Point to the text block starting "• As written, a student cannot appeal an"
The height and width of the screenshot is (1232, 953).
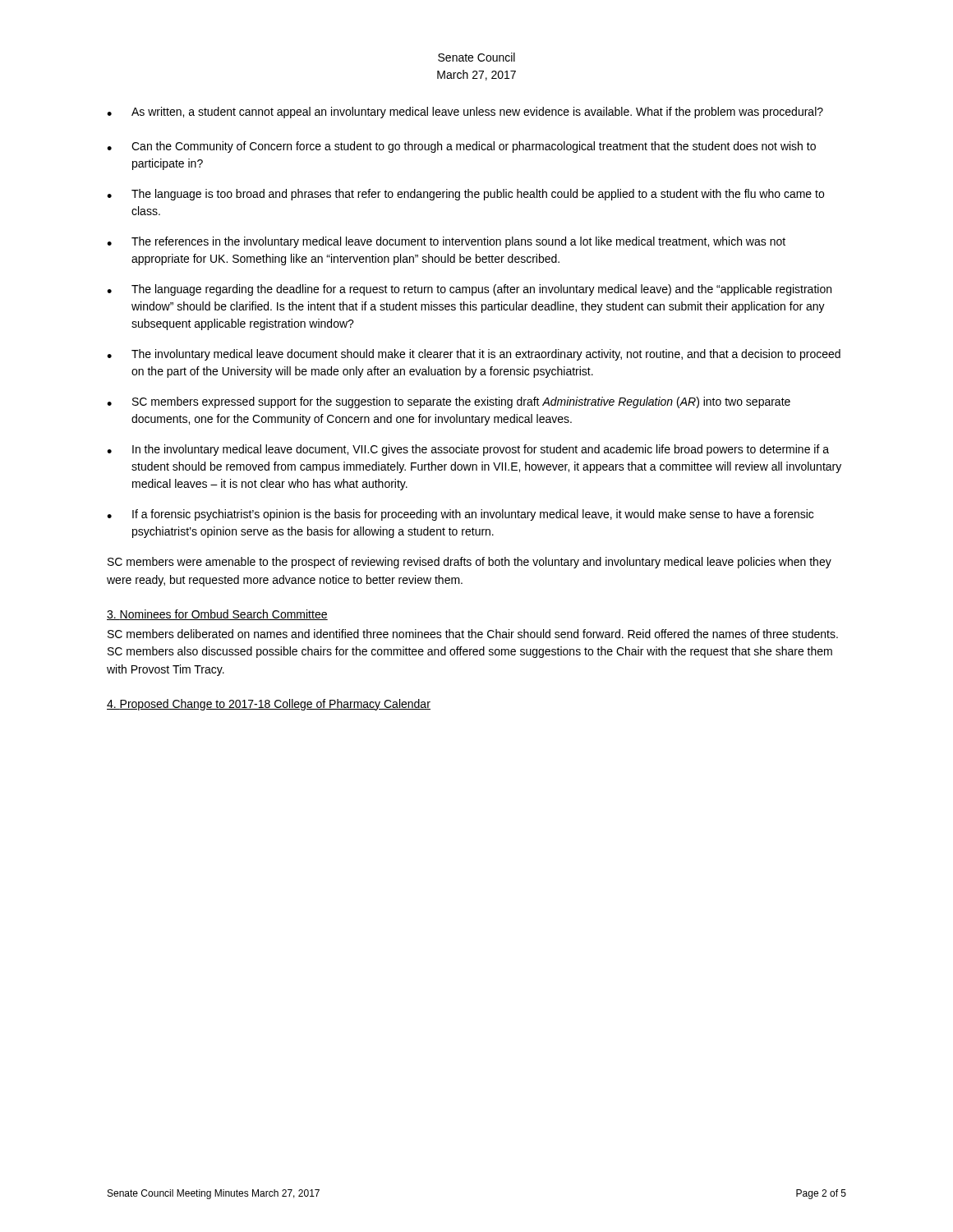pyautogui.click(x=476, y=114)
